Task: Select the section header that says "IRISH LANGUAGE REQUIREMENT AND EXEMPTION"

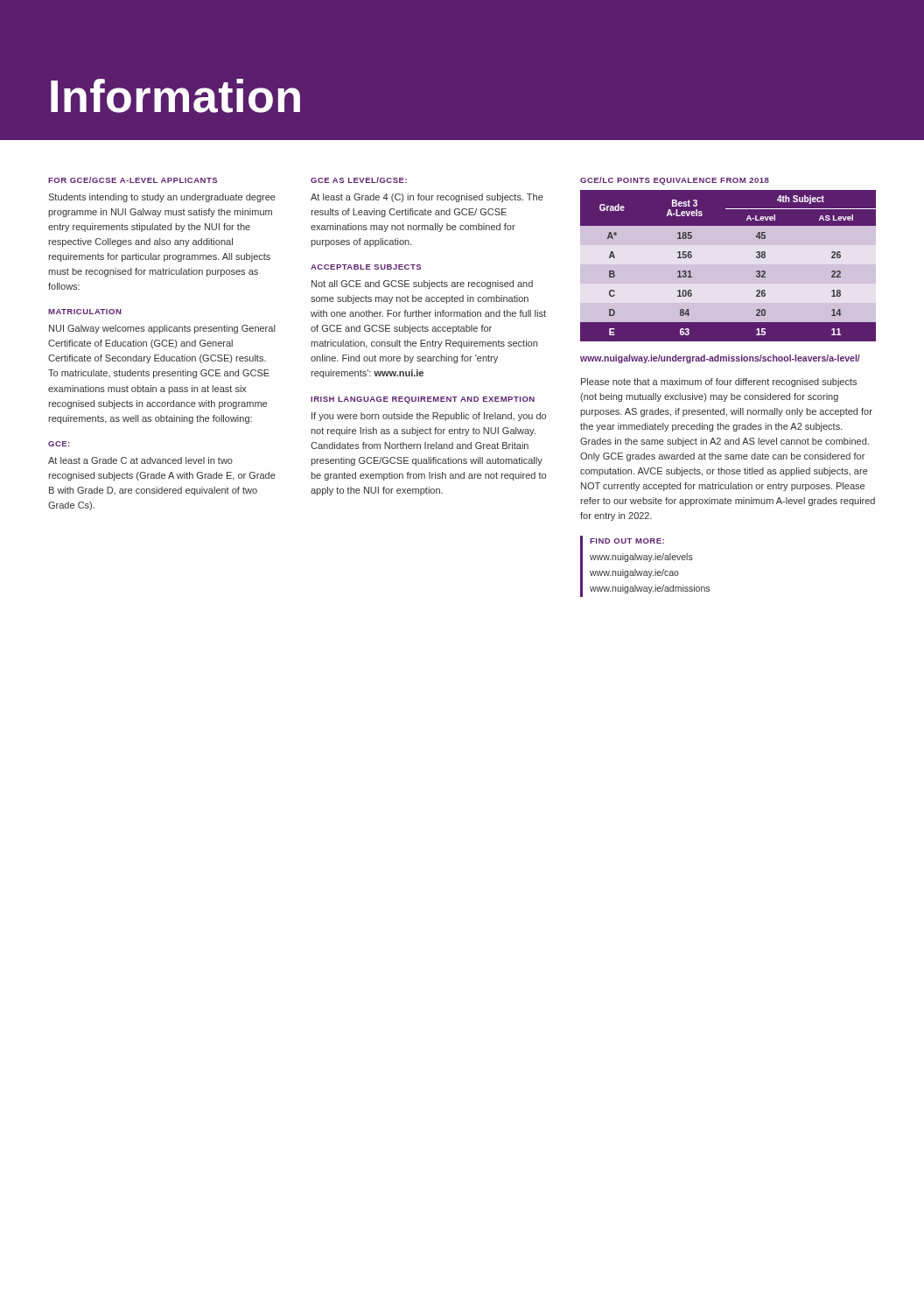Action: (x=429, y=398)
